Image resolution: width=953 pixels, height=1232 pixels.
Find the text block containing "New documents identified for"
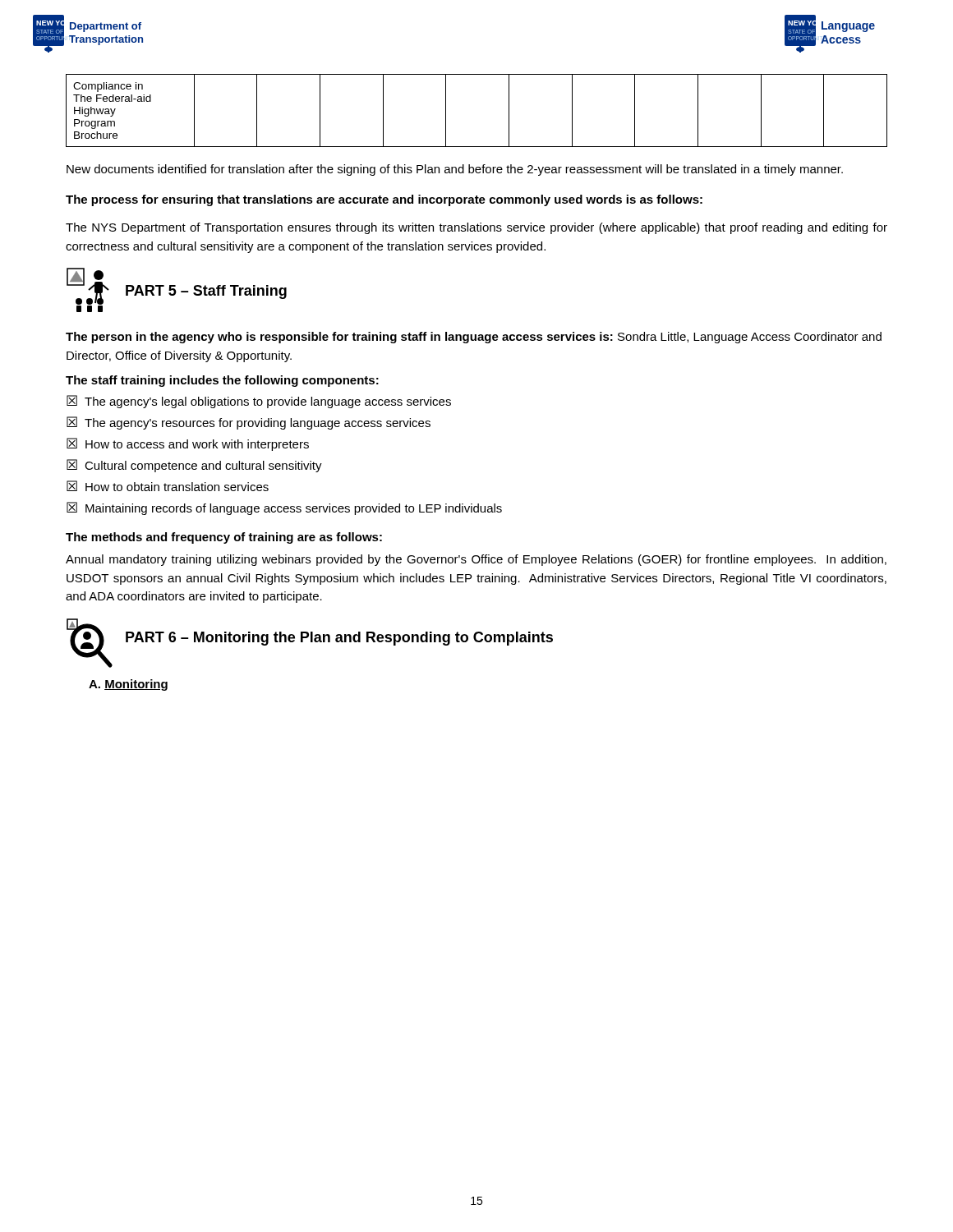point(455,169)
